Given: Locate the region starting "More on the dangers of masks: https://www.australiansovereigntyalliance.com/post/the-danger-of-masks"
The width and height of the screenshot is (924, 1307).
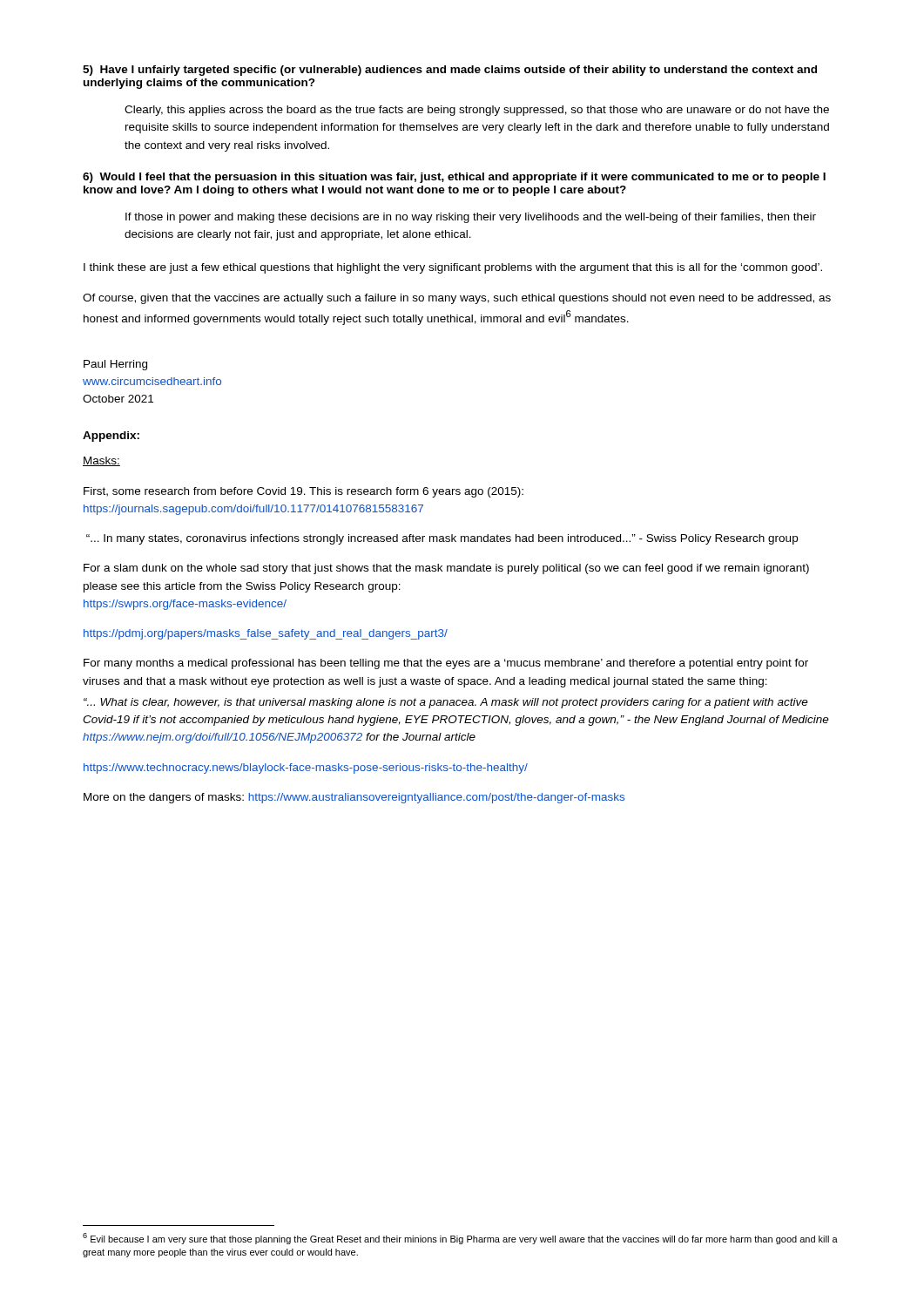Looking at the screenshot, I should click(462, 797).
